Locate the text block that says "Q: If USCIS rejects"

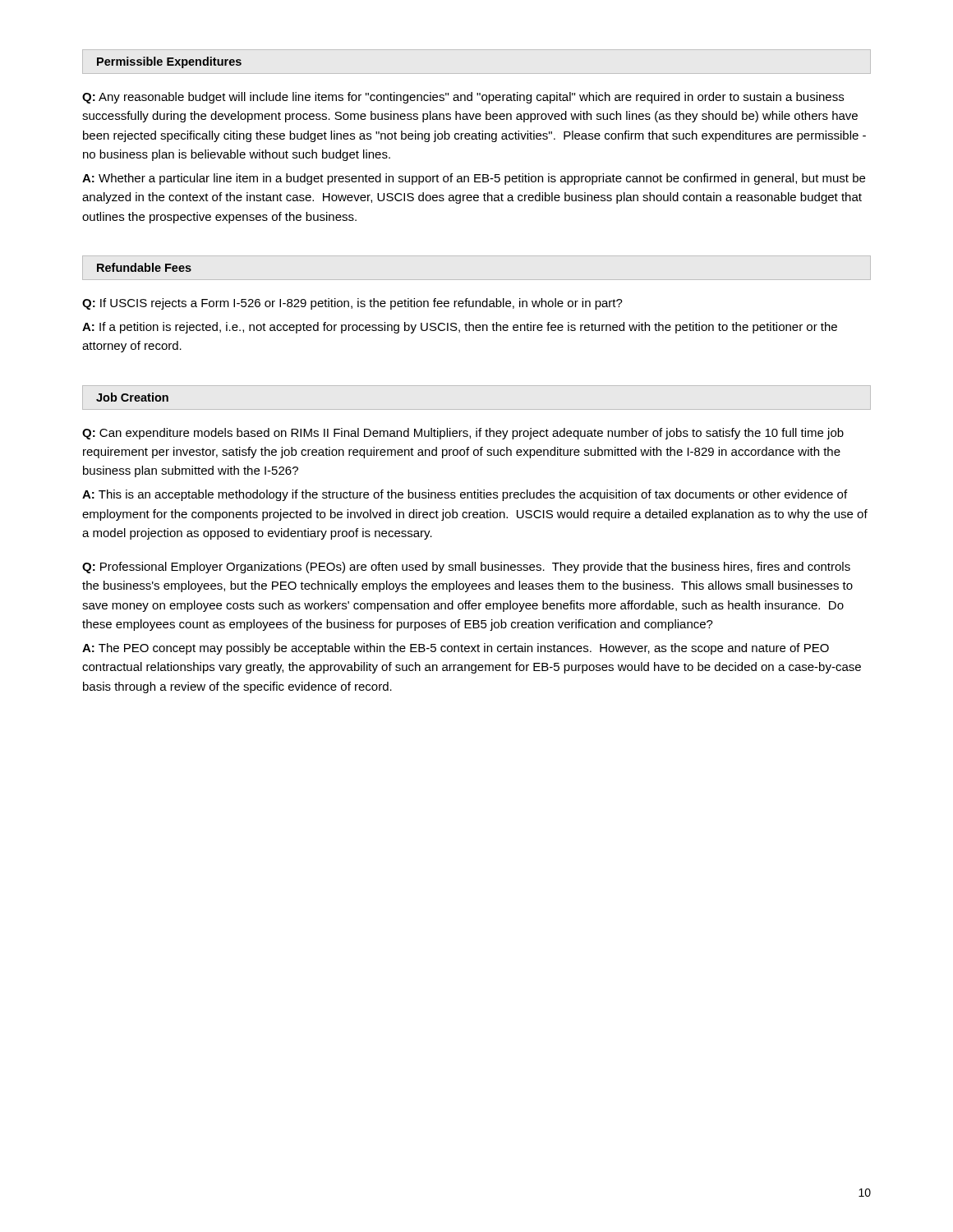476,324
